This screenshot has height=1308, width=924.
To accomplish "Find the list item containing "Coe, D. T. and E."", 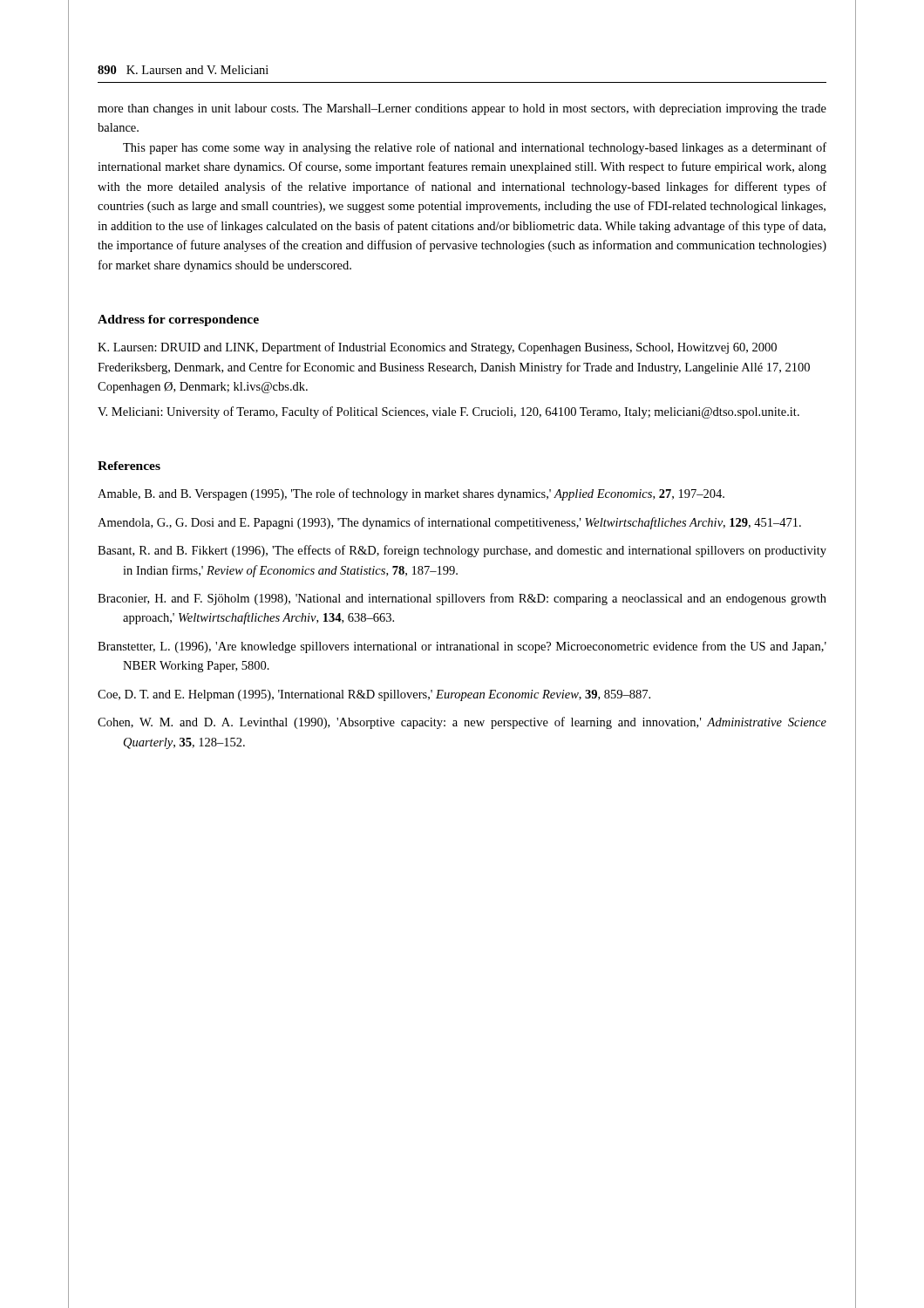I will (374, 694).
